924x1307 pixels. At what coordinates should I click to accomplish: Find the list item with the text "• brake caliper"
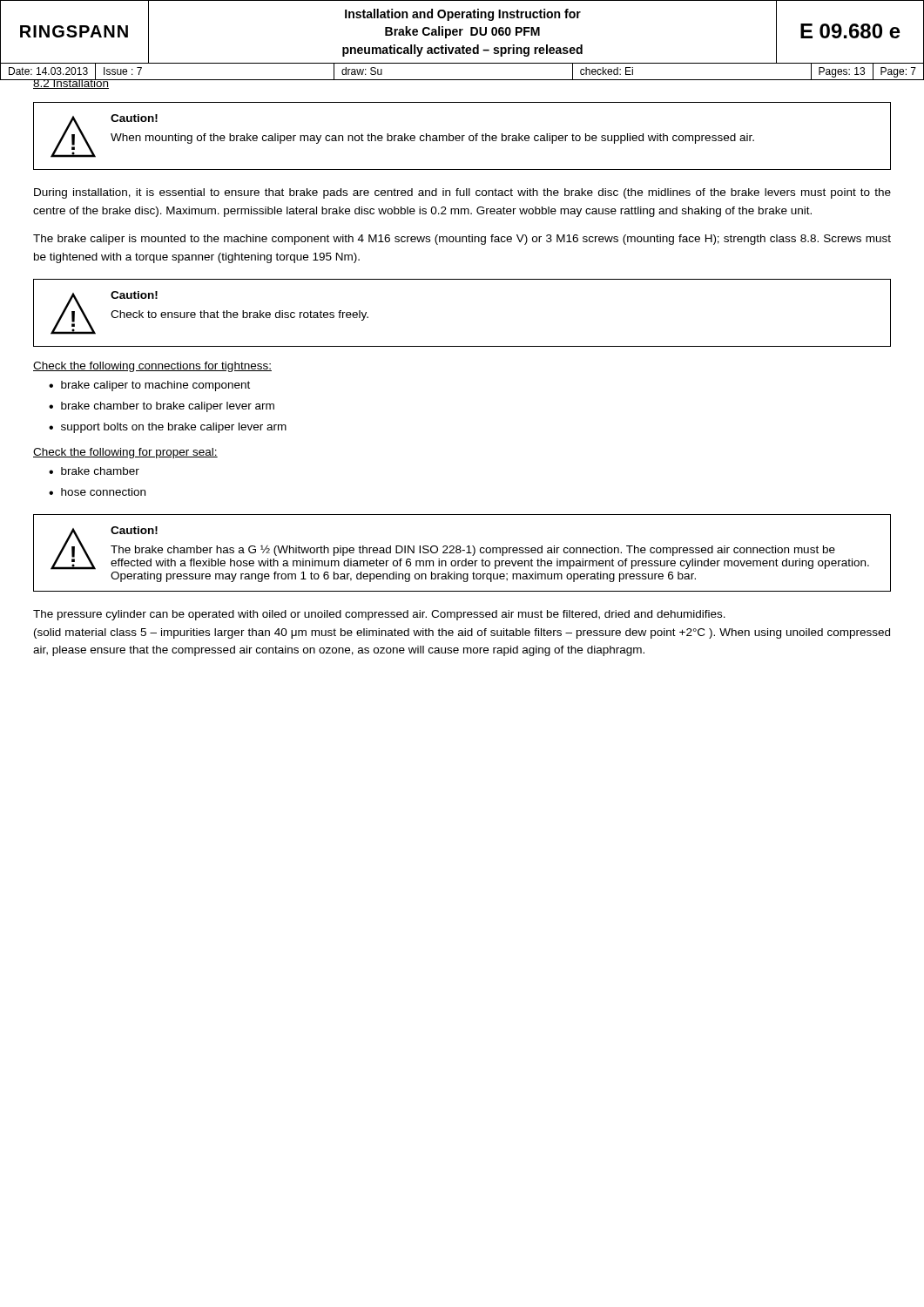point(149,386)
